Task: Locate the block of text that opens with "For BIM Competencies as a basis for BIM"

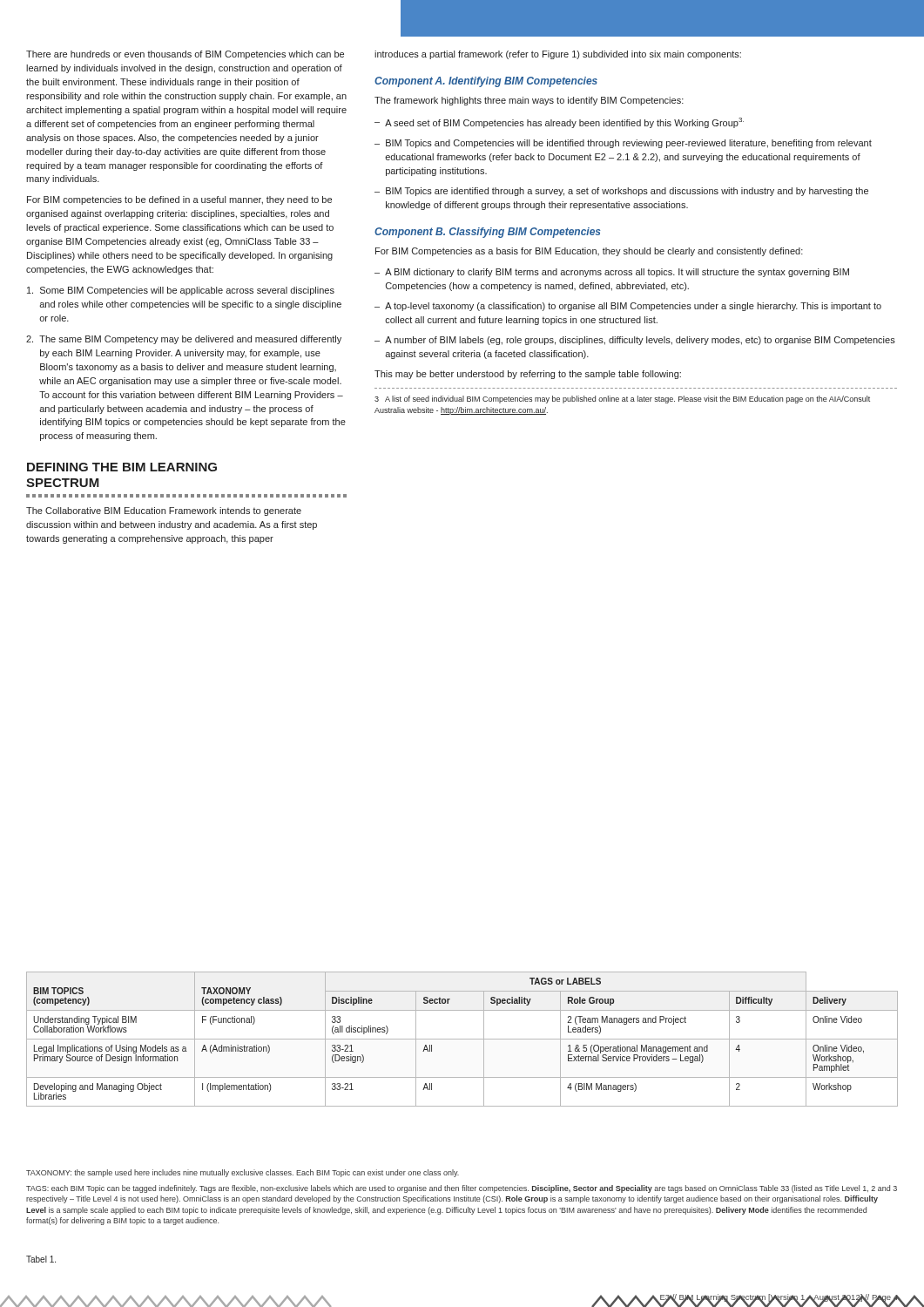Action: click(x=636, y=252)
